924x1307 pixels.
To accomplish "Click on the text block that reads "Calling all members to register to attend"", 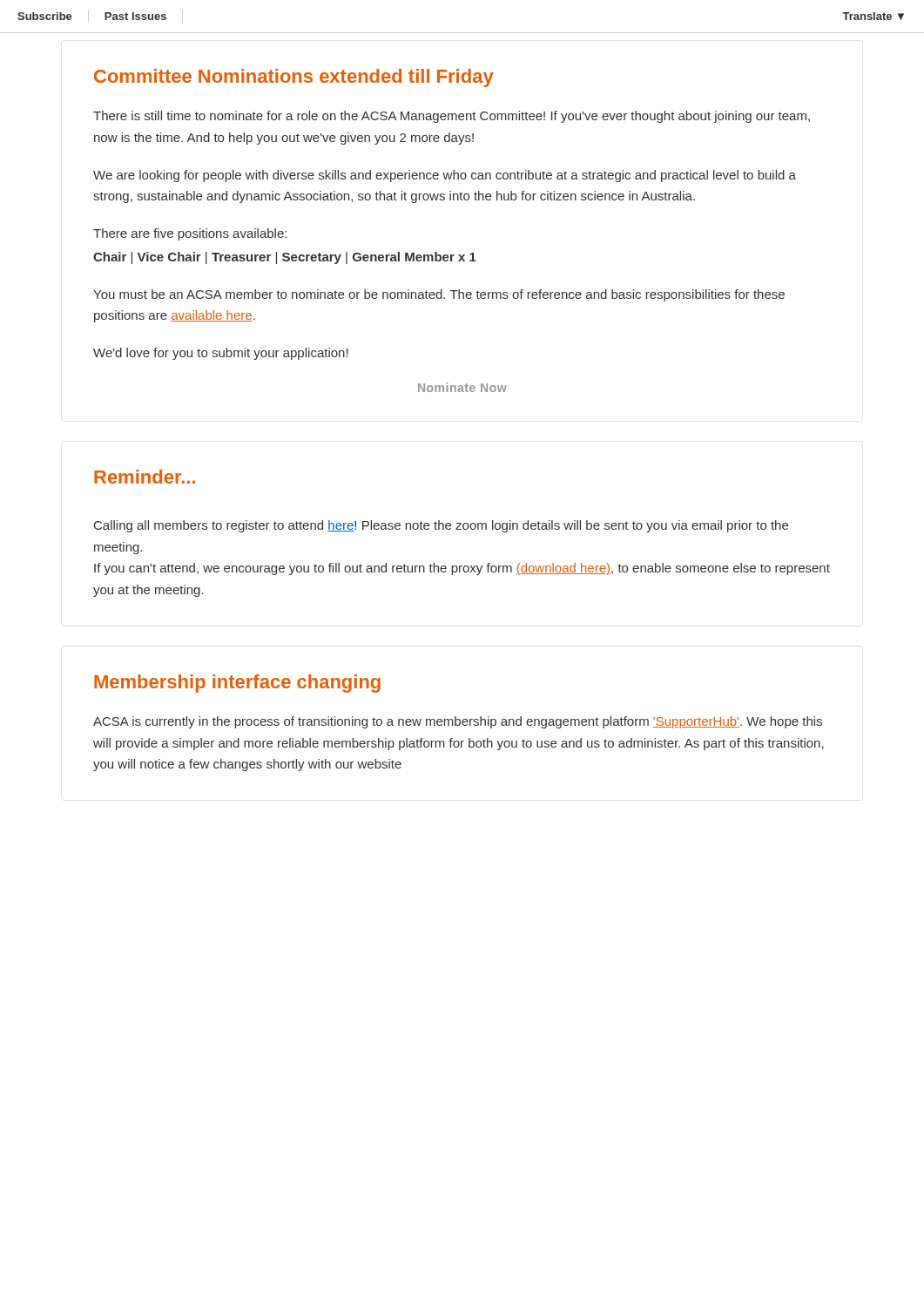I will 461,557.
